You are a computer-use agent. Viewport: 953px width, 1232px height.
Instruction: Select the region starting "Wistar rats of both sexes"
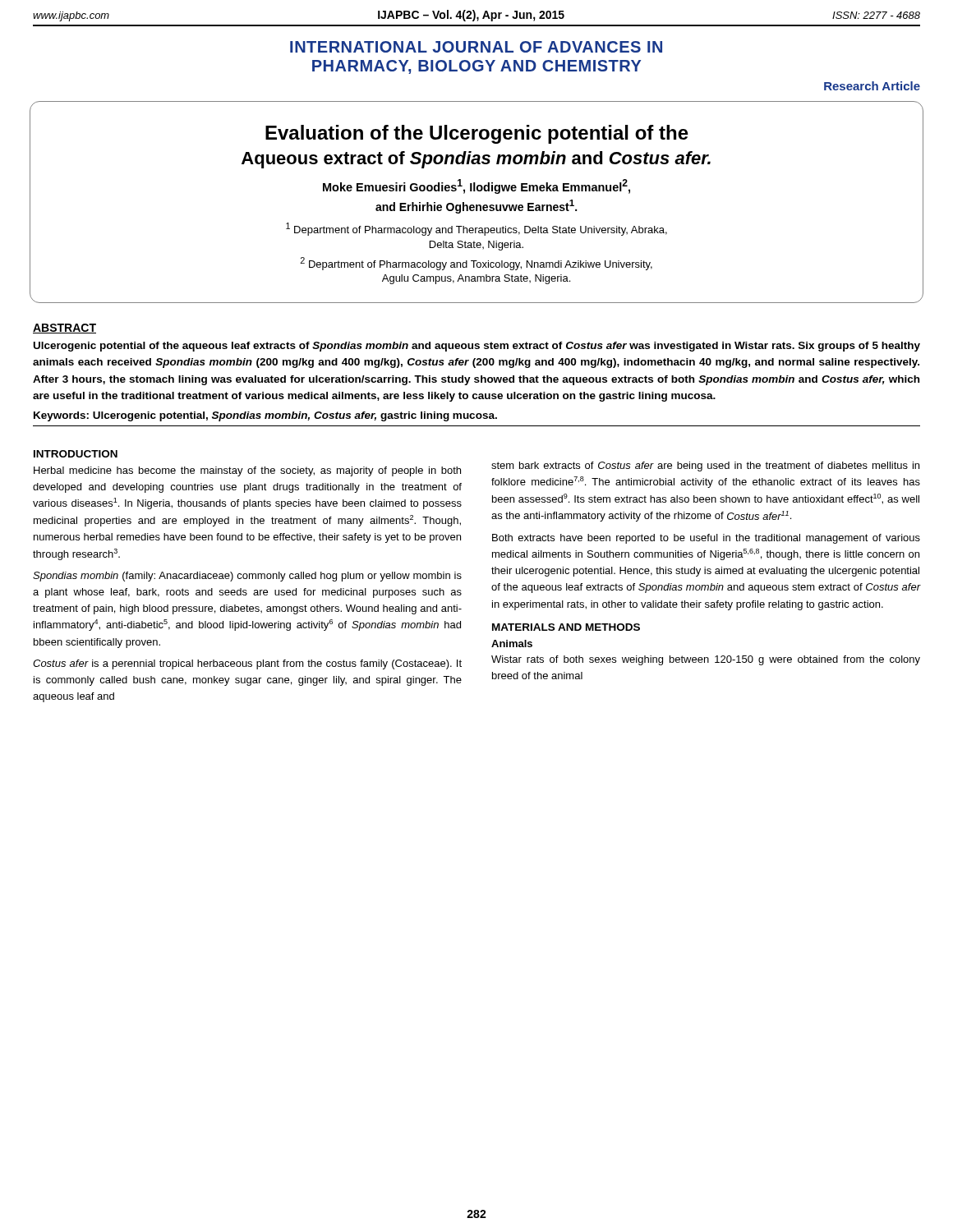(706, 667)
